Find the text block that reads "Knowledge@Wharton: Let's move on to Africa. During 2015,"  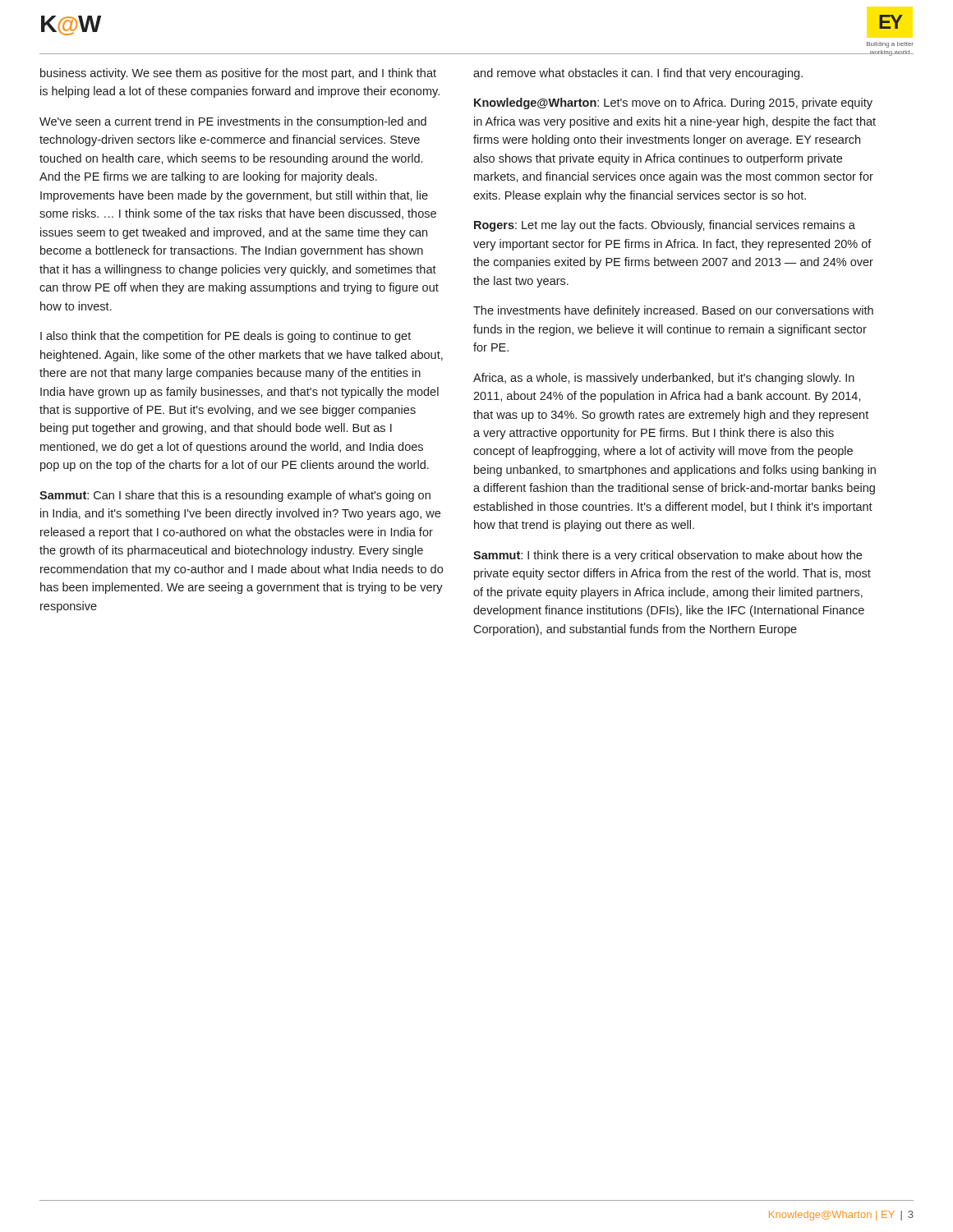pyautogui.click(x=675, y=149)
